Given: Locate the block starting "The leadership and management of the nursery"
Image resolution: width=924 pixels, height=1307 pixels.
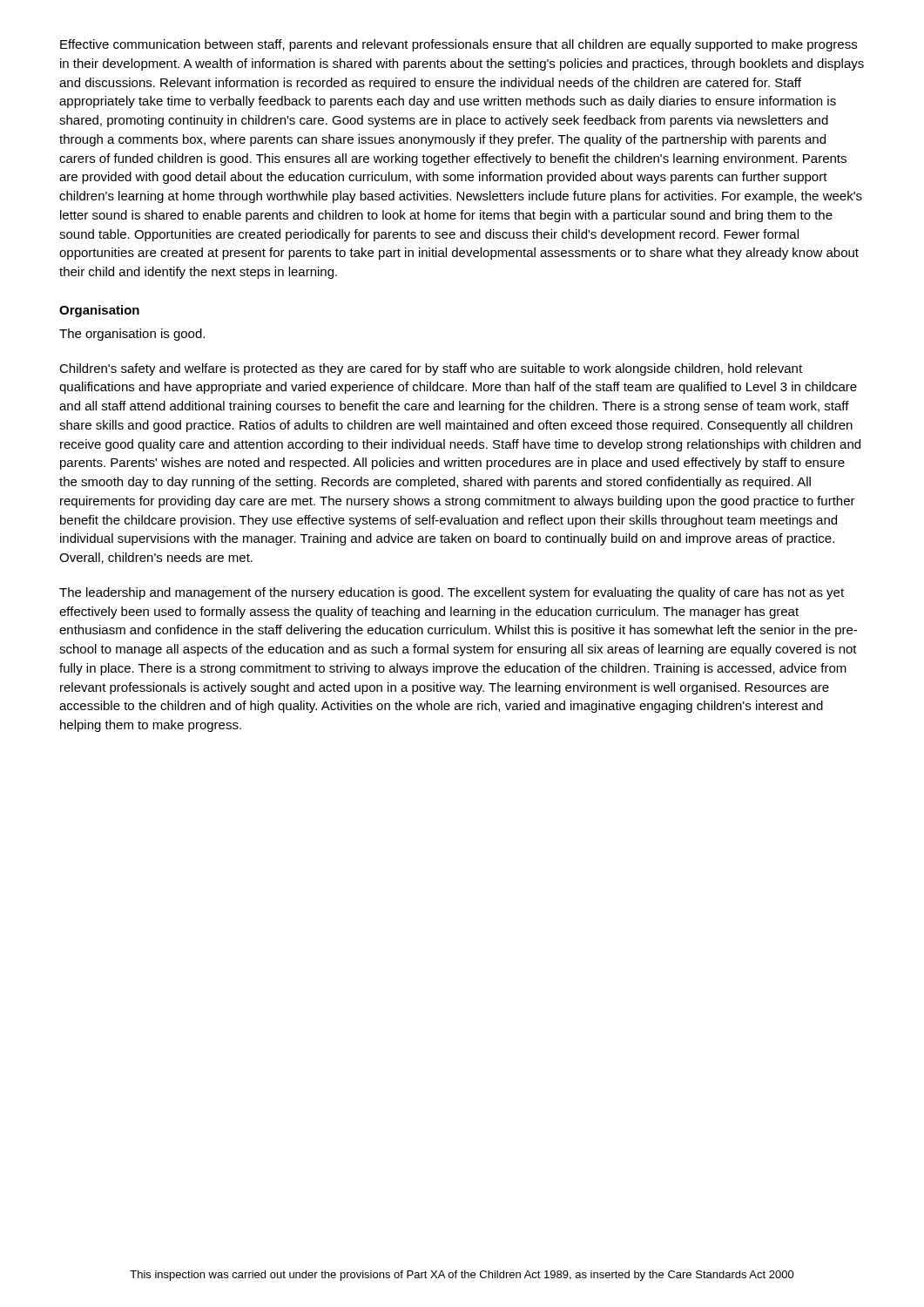Looking at the screenshot, I should tap(458, 658).
